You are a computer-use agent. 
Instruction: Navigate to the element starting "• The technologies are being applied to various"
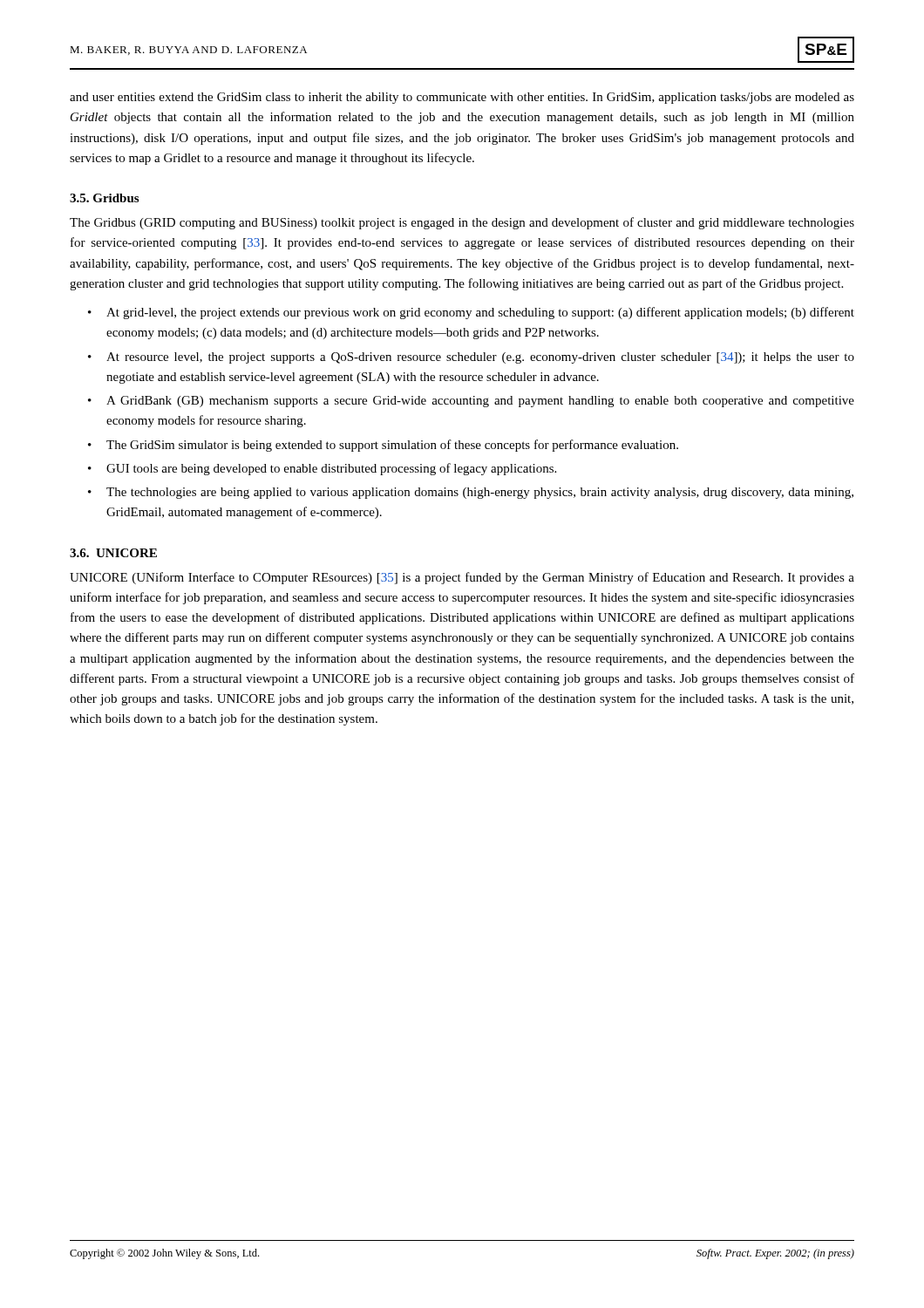[x=471, y=503]
